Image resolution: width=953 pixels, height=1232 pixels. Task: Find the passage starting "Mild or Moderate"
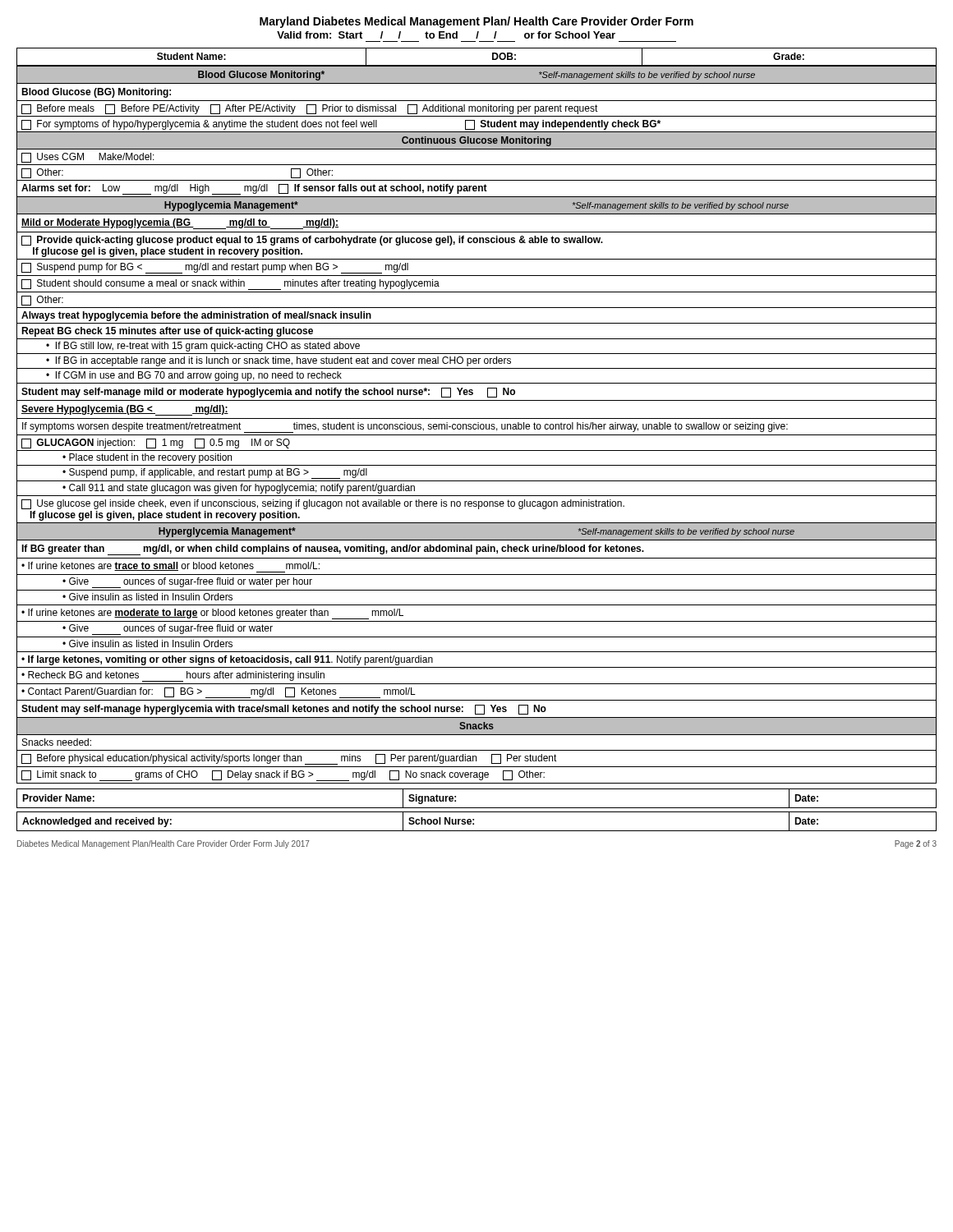click(x=180, y=223)
